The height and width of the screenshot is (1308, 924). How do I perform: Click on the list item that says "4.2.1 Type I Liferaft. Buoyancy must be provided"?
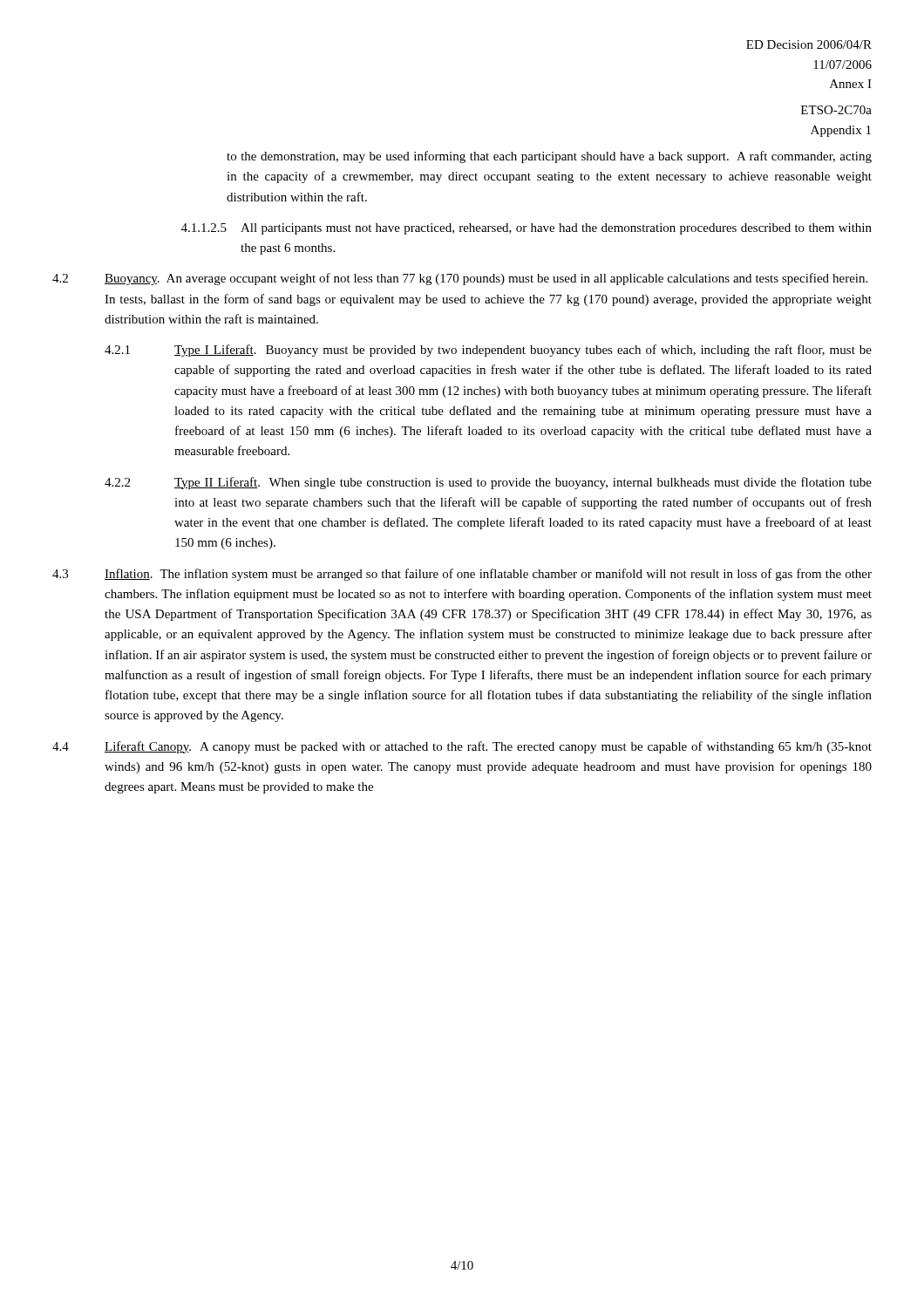pos(488,401)
